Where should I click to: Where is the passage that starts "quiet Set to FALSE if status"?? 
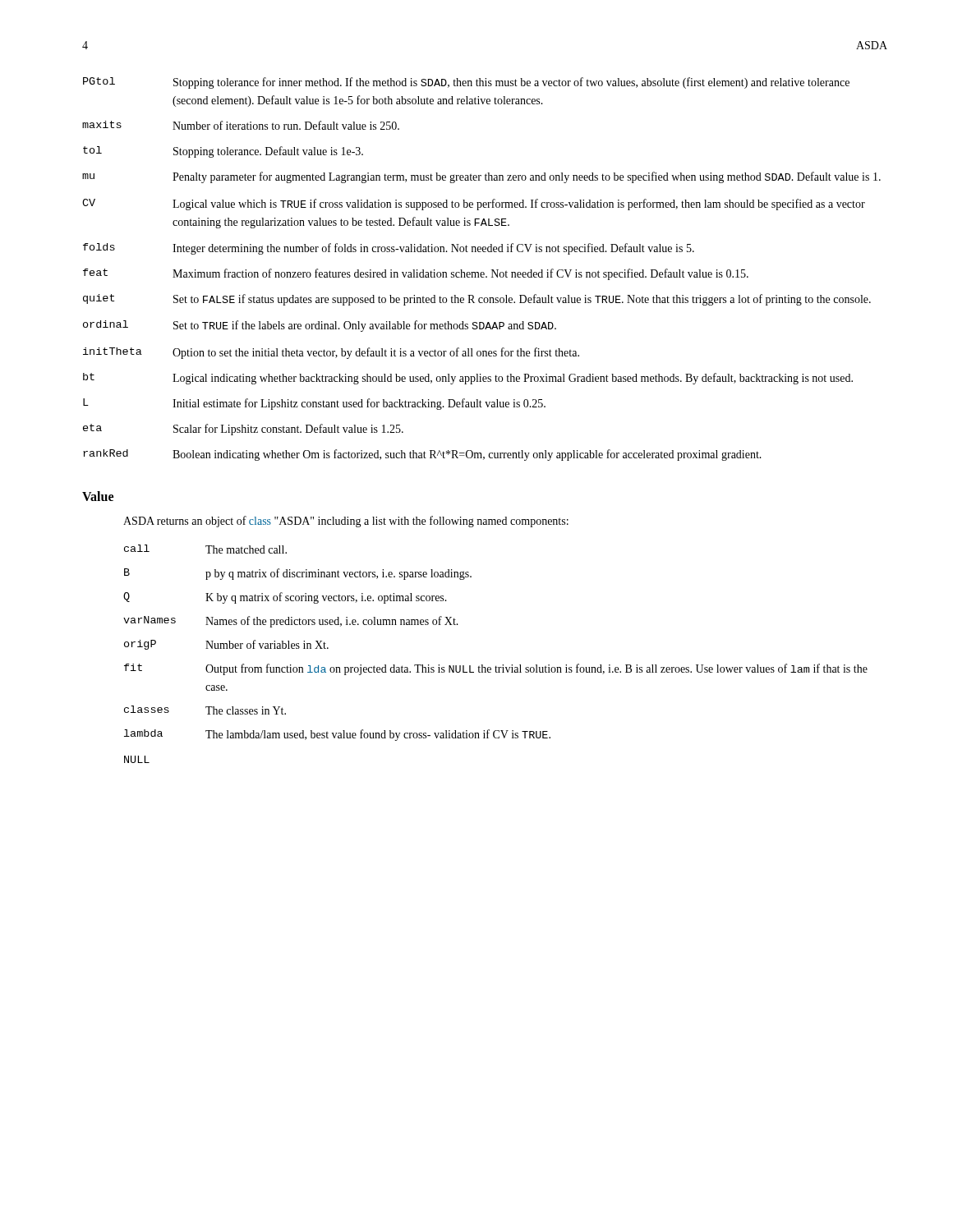point(485,300)
